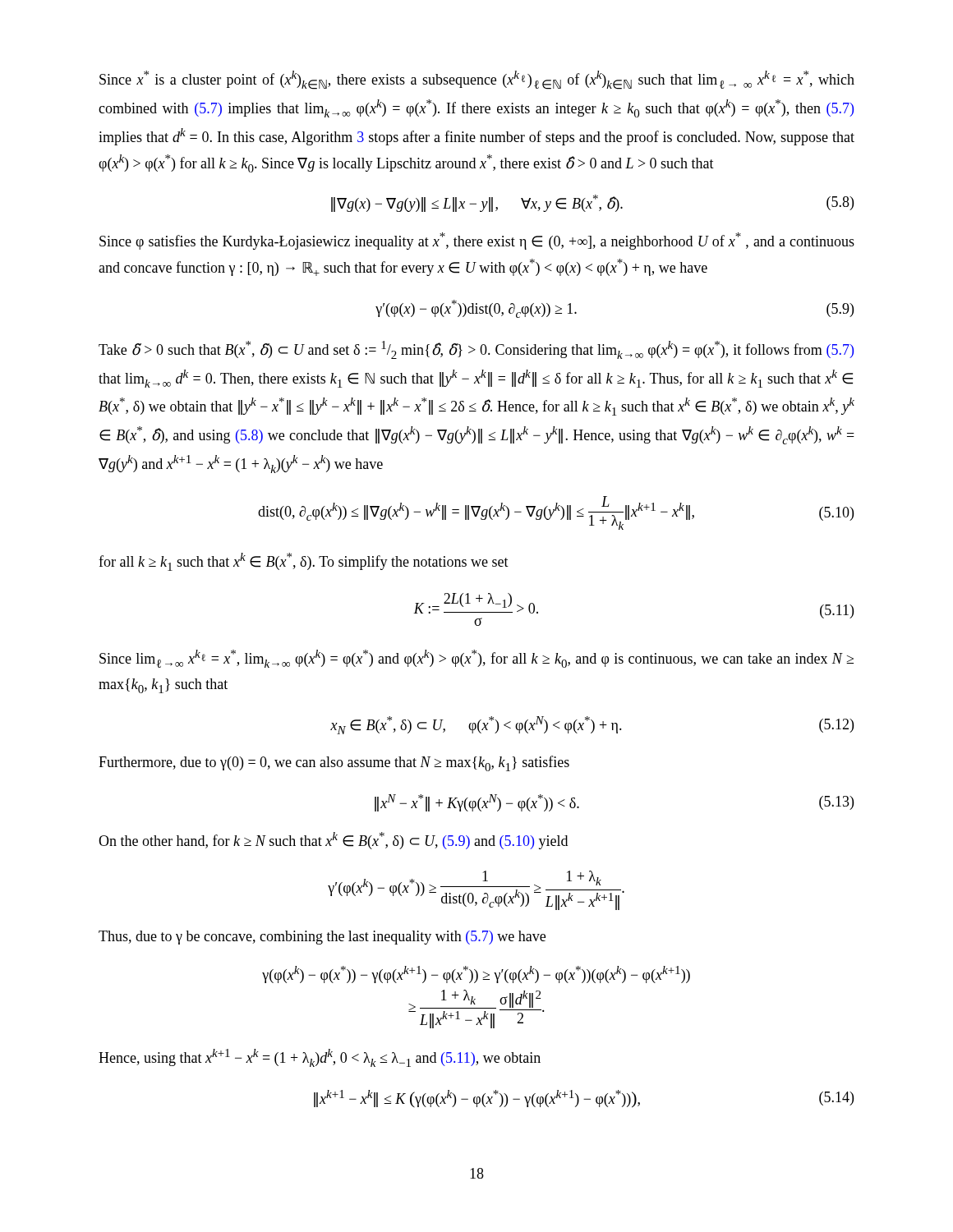Point to the passage starting "Furthermore, due to γ(0) = 0, we"
The height and width of the screenshot is (1232, 953).
coord(334,764)
